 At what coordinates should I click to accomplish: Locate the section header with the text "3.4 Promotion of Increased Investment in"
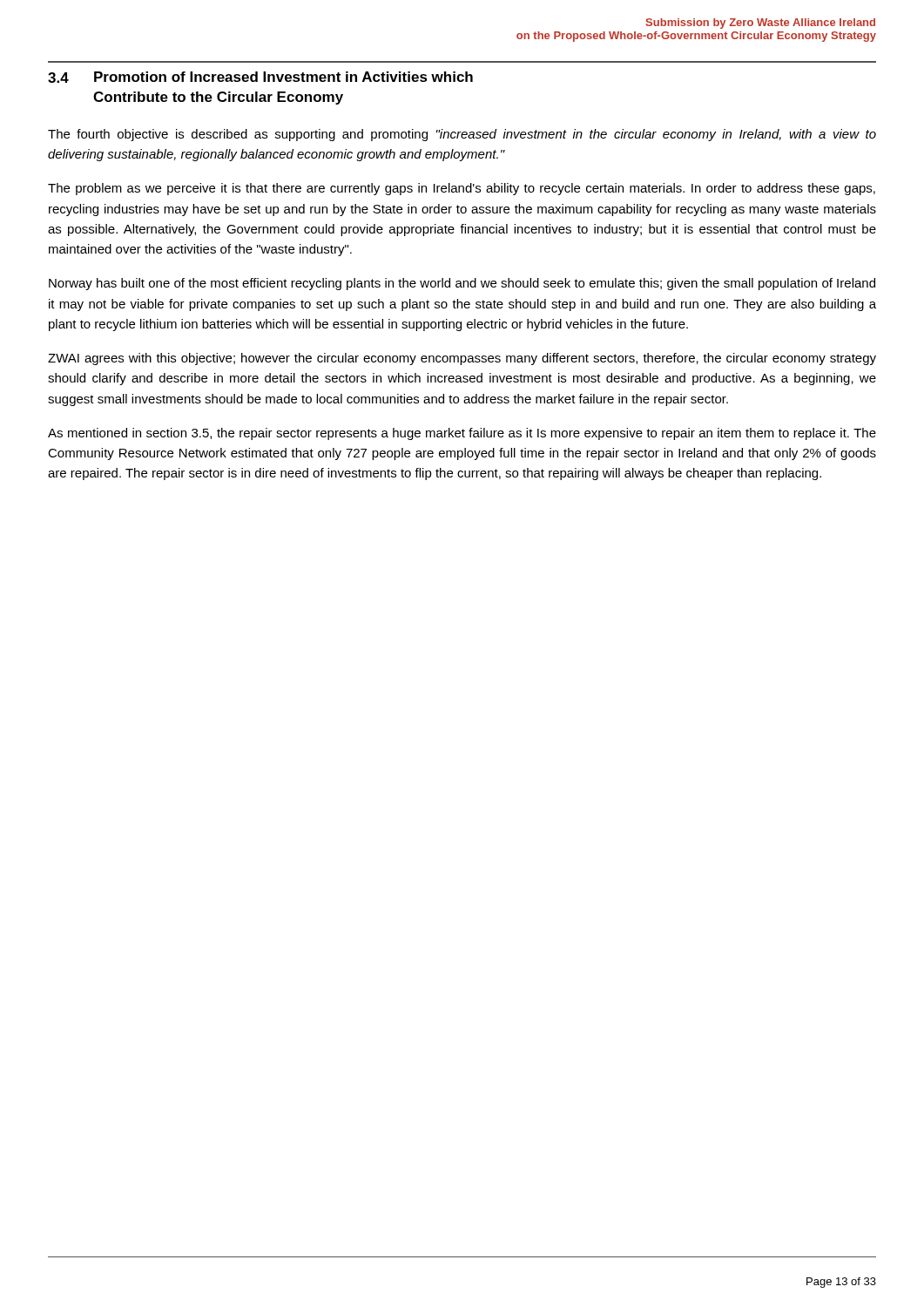pos(261,88)
